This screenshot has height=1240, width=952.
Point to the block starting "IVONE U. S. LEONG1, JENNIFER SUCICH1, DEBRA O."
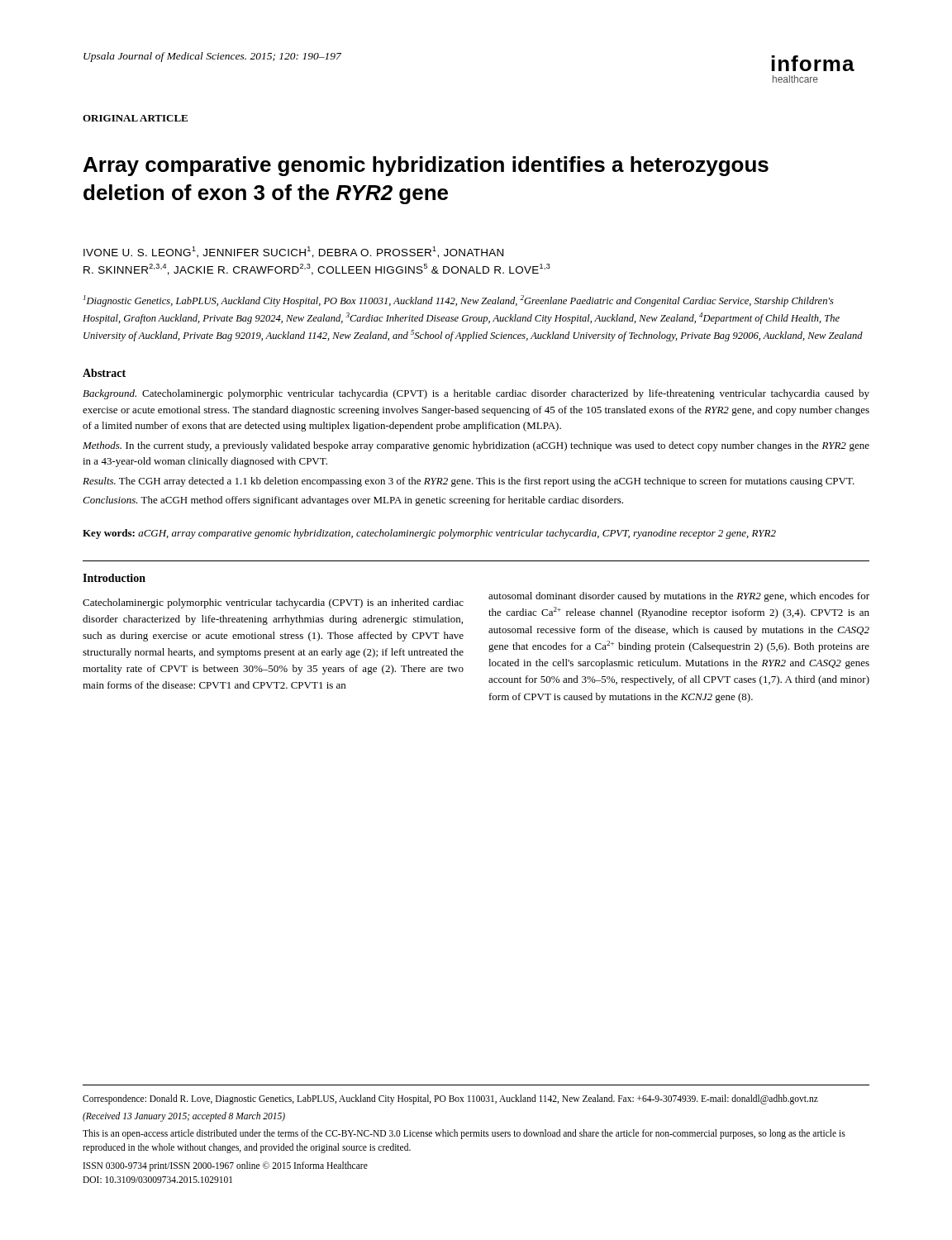pos(316,260)
